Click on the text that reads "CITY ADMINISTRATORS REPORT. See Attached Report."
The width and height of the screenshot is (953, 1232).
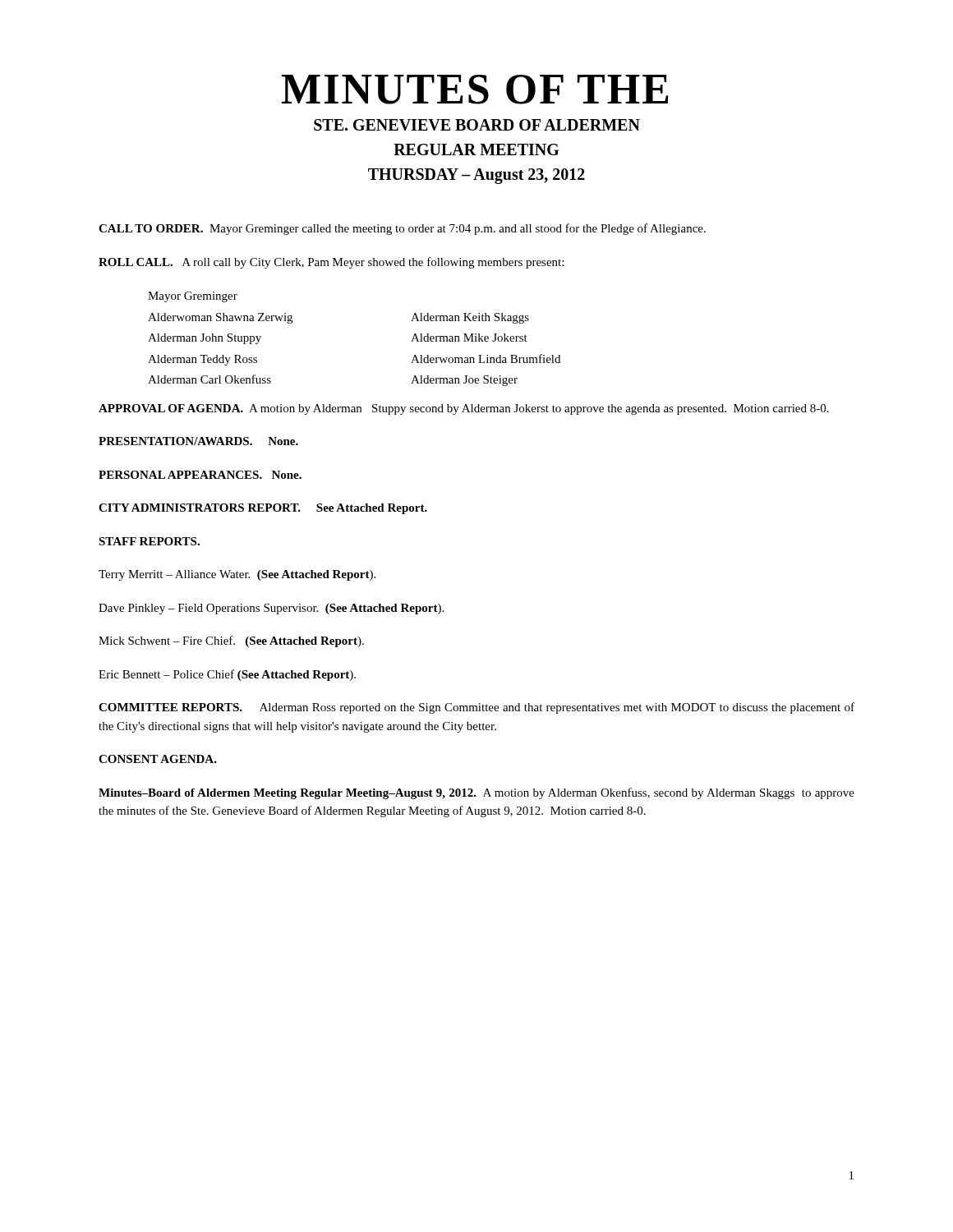click(x=263, y=508)
